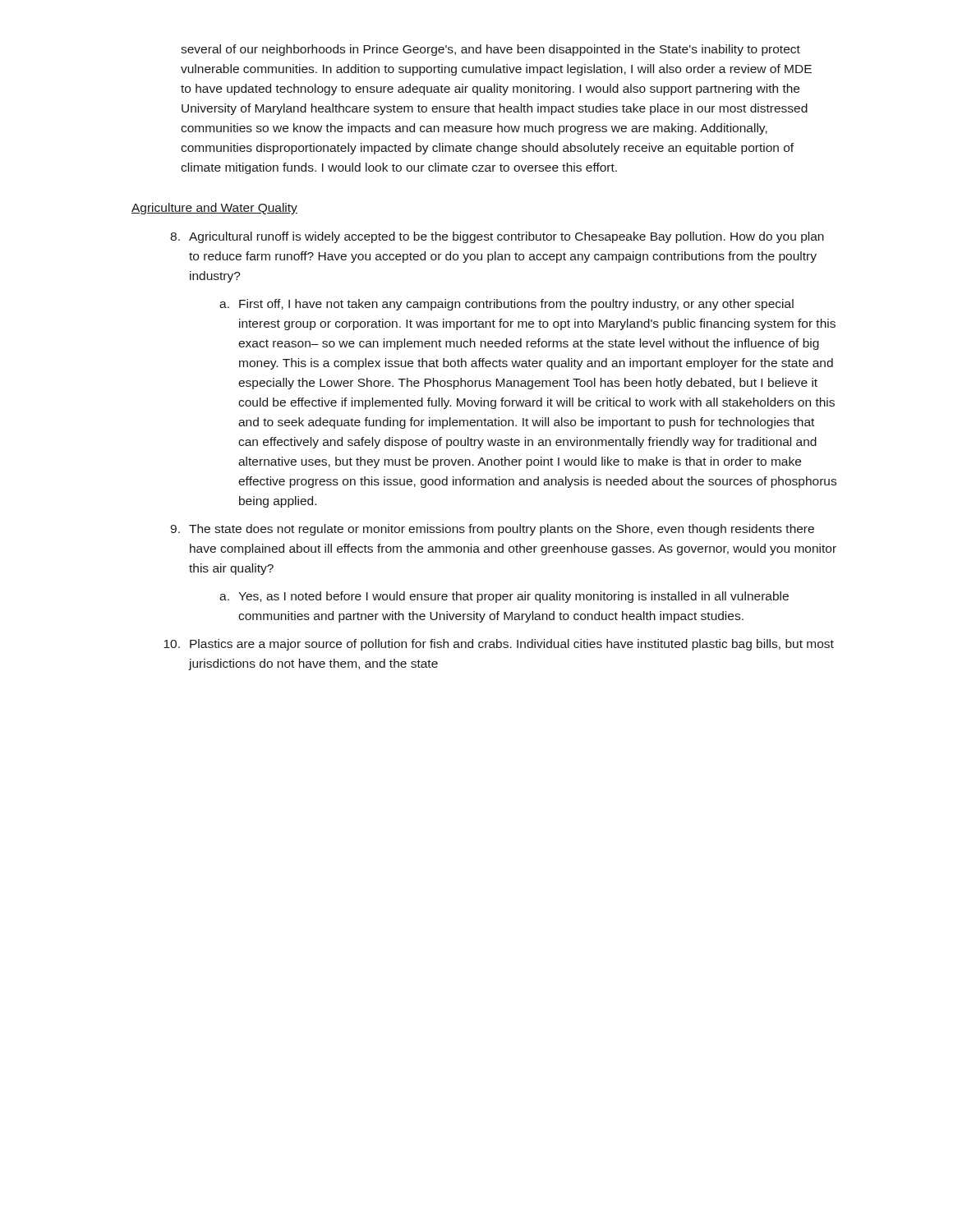Find the section header that reads "Agriculture and Water"
This screenshot has height=1232, width=953.
click(214, 207)
